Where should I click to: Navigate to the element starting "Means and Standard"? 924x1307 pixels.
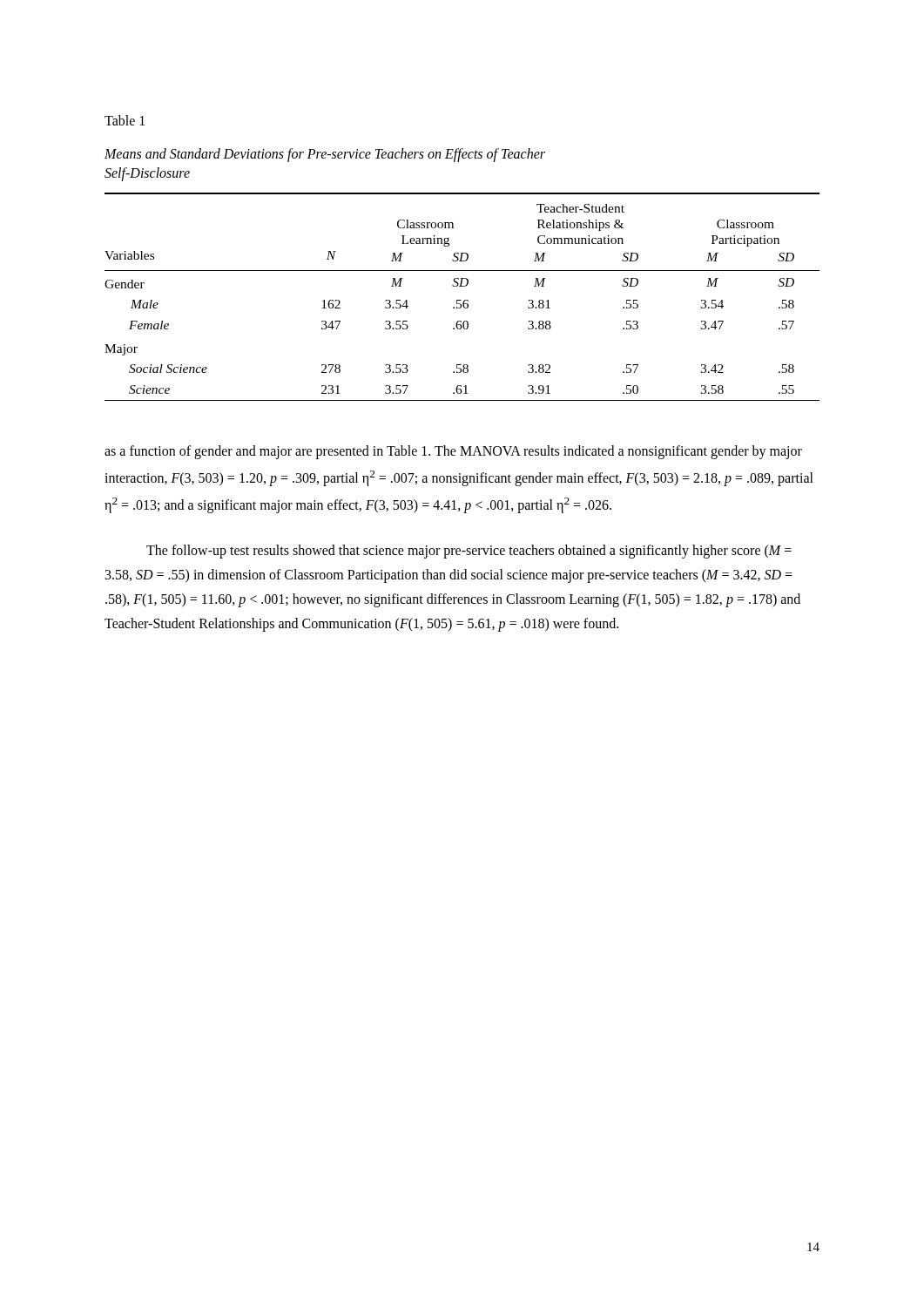coord(325,164)
